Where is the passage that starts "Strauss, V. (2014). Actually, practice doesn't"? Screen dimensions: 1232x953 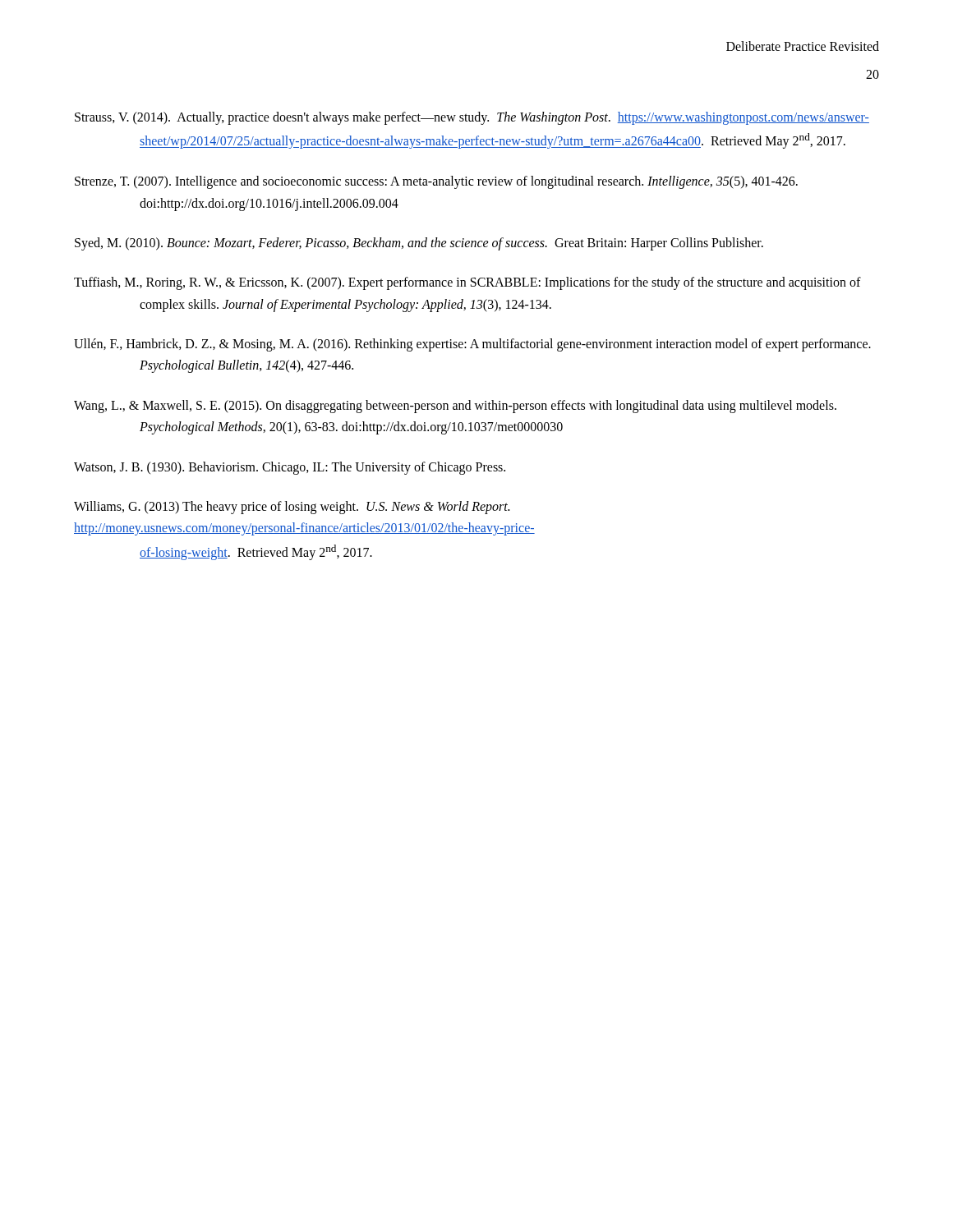point(476,130)
